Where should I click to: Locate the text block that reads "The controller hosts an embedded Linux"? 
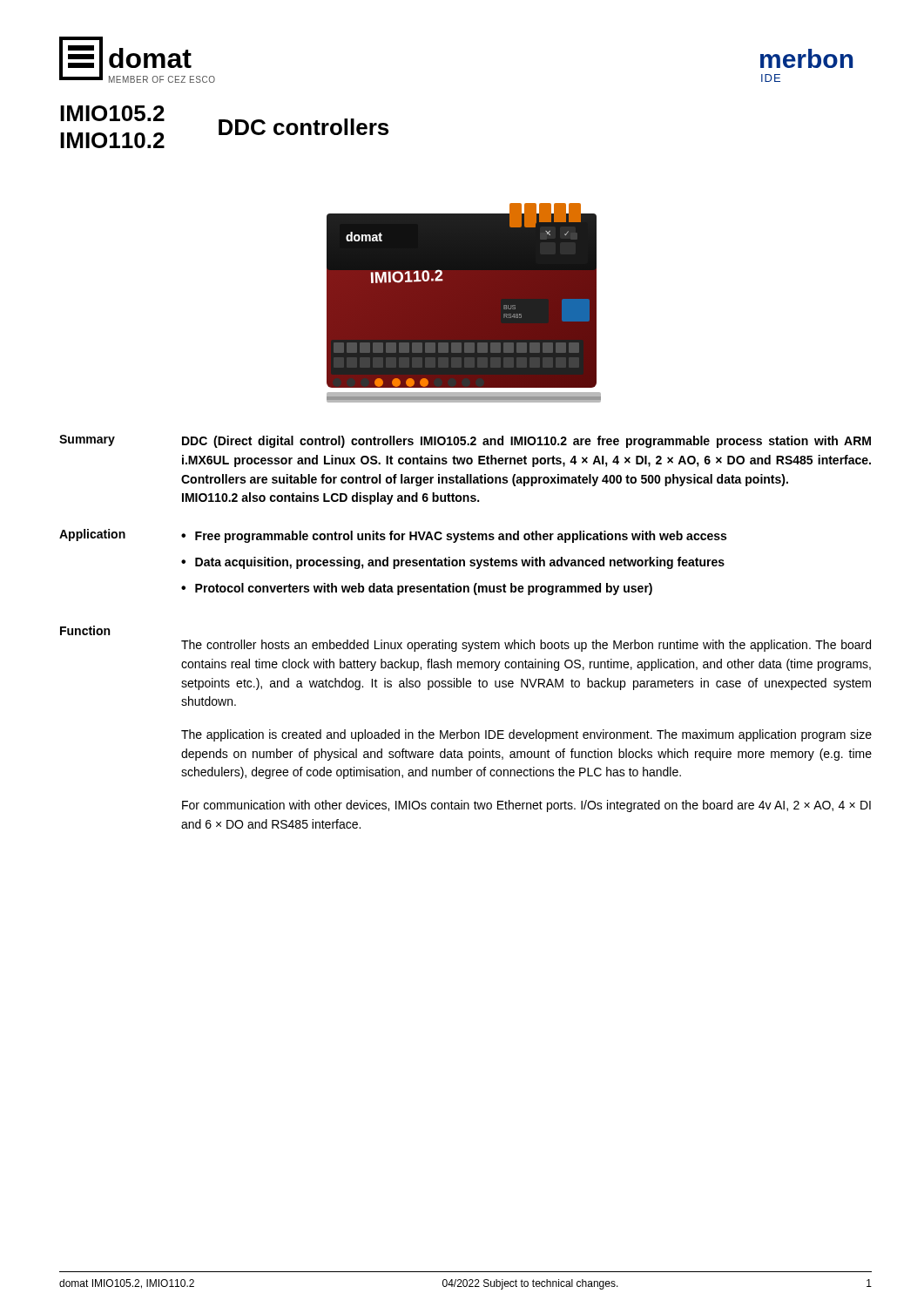526,735
